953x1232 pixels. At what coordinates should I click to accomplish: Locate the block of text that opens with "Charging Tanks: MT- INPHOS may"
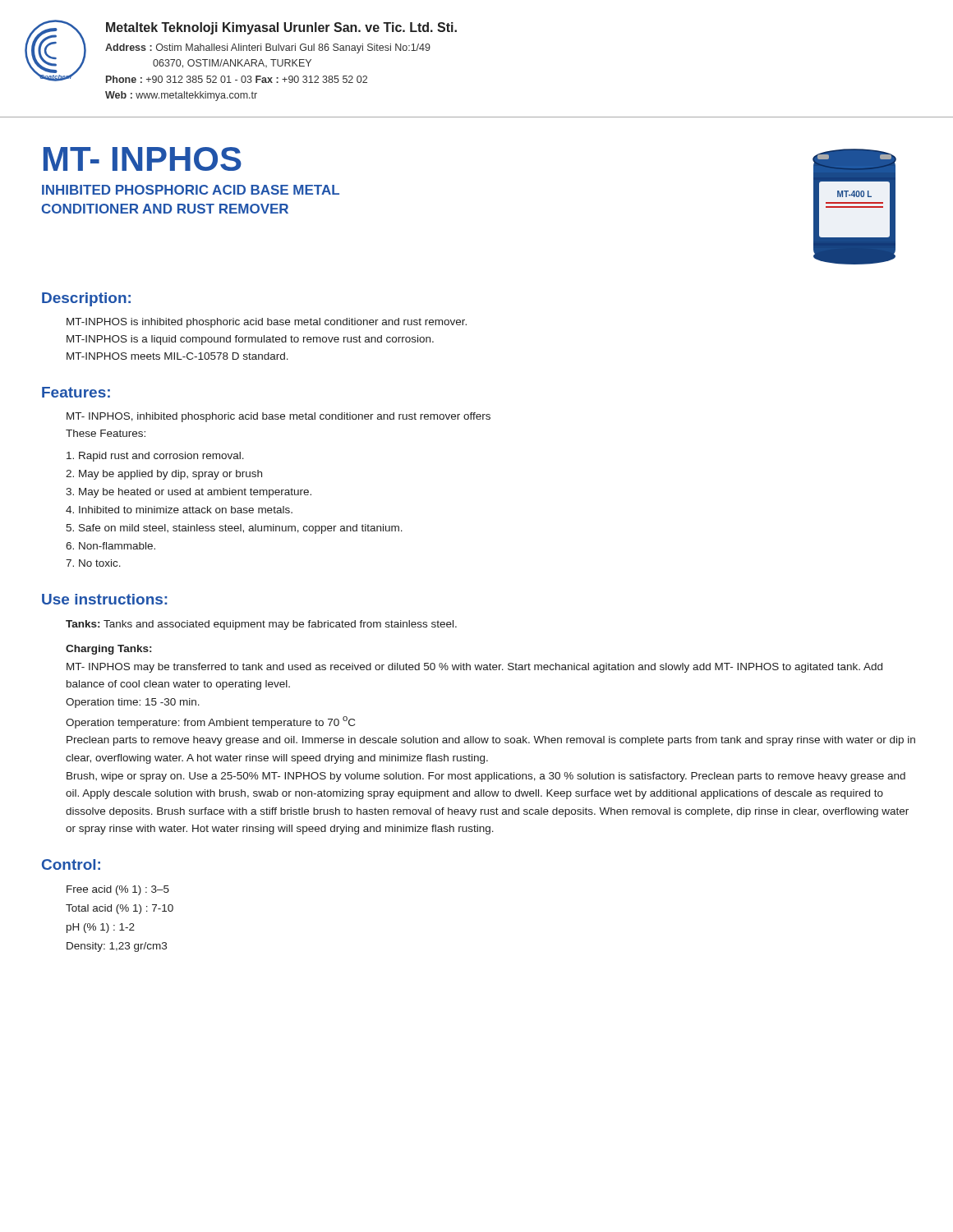click(491, 739)
